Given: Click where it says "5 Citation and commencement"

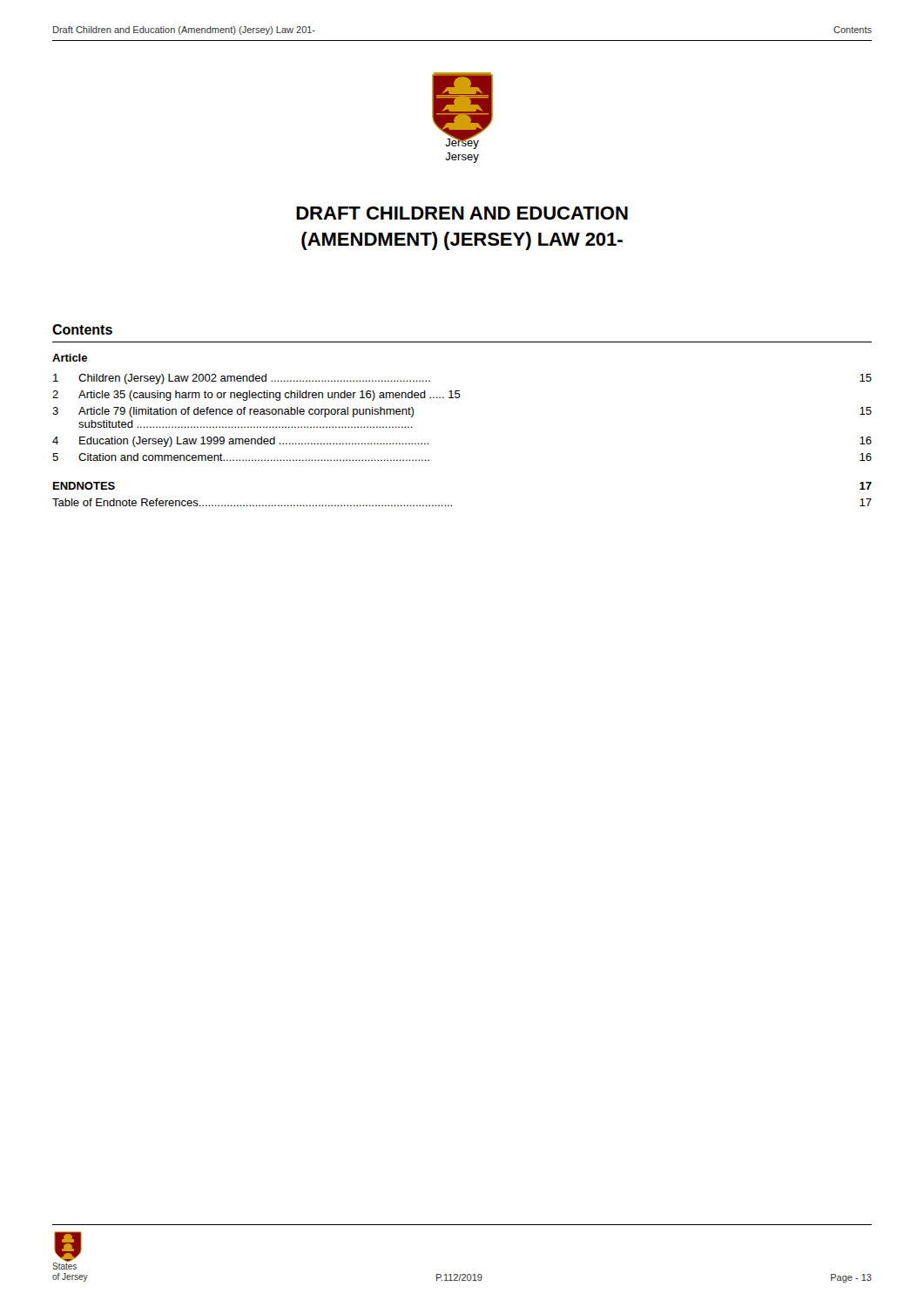Looking at the screenshot, I should [155, 457].
